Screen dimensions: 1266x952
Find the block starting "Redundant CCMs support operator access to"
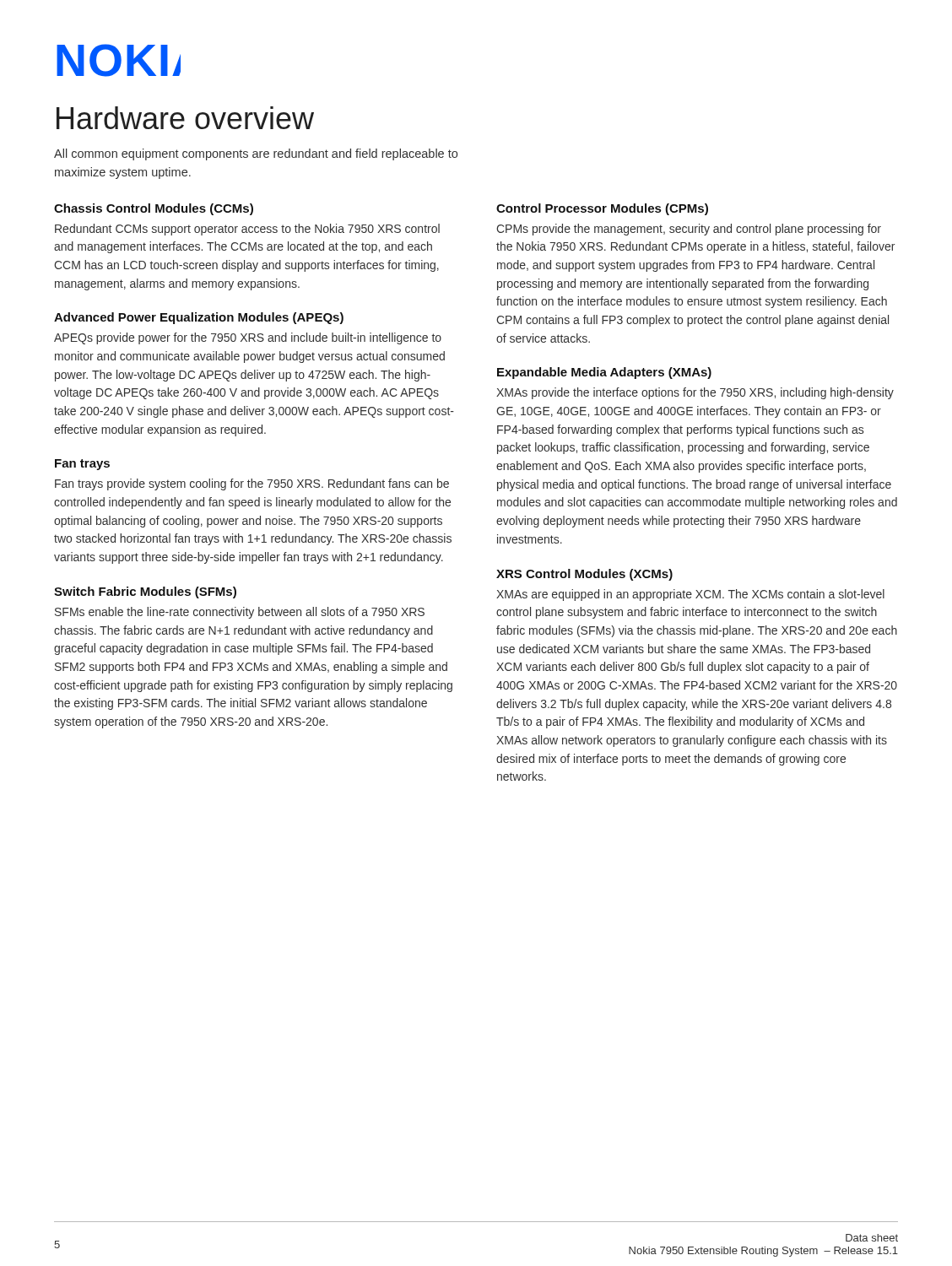(x=255, y=256)
